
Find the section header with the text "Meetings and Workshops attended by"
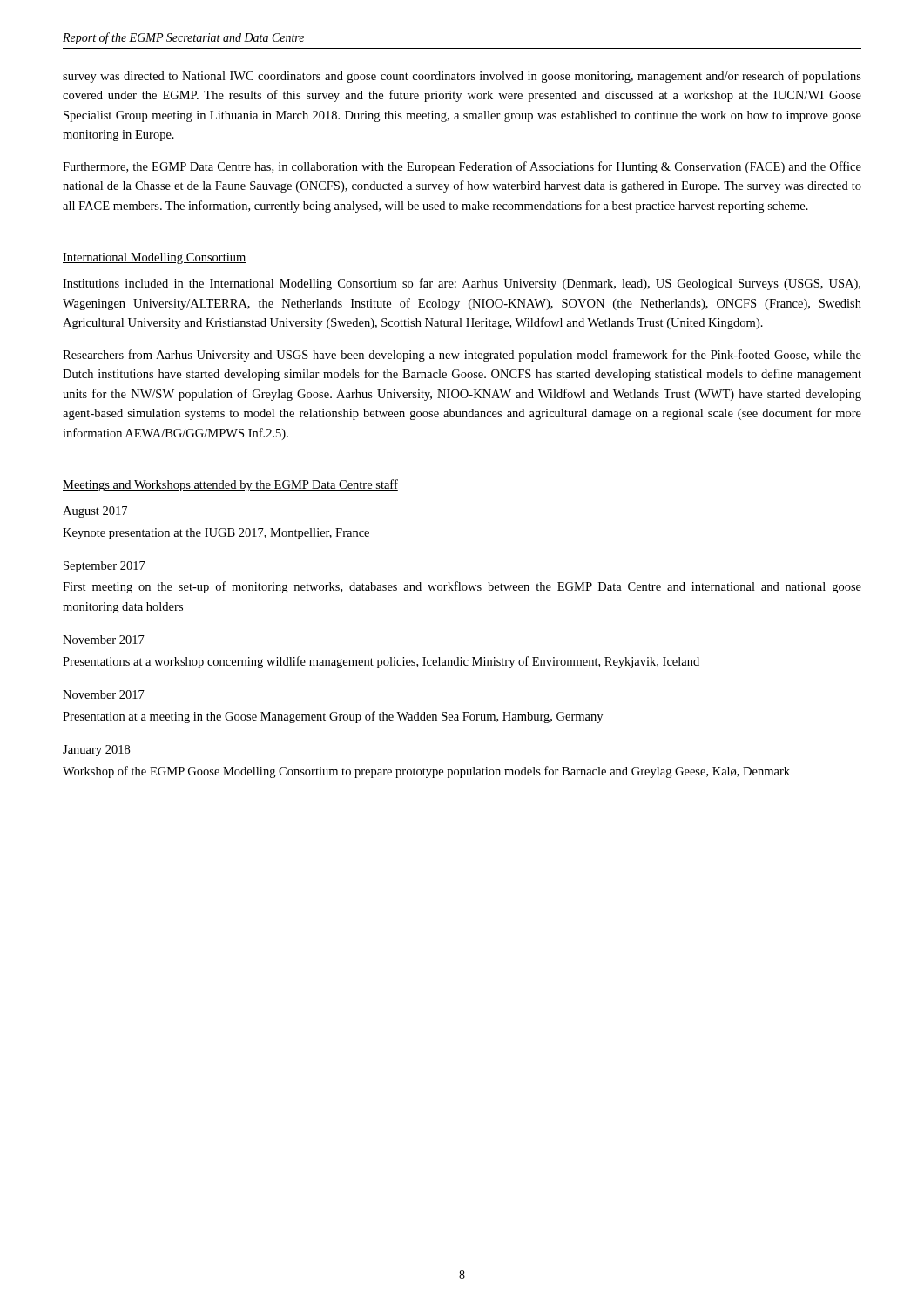[230, 485]
